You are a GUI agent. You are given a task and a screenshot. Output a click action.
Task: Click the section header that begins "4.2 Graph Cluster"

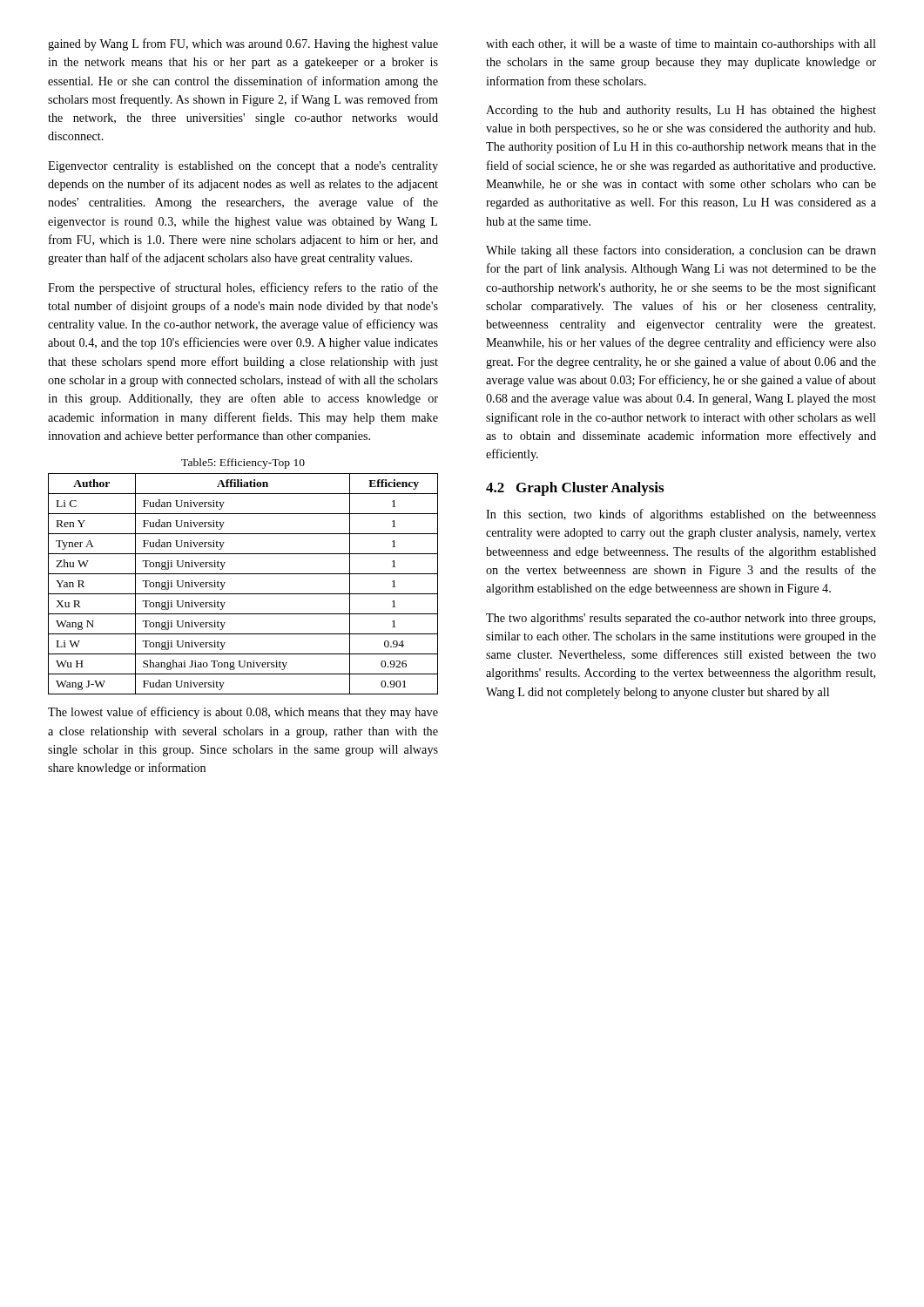(575, 489)
